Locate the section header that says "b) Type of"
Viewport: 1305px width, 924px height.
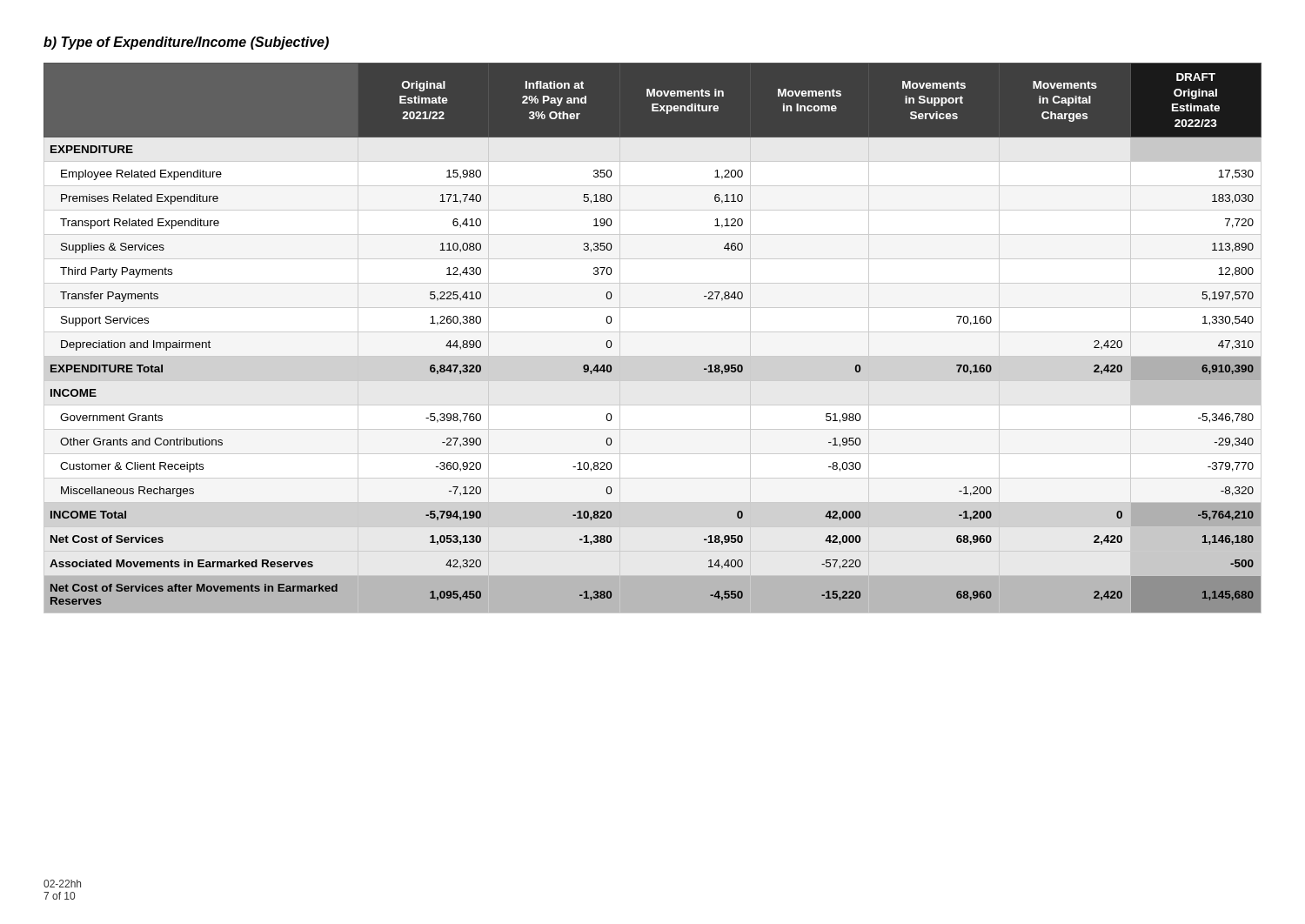(x=186, y=42)
